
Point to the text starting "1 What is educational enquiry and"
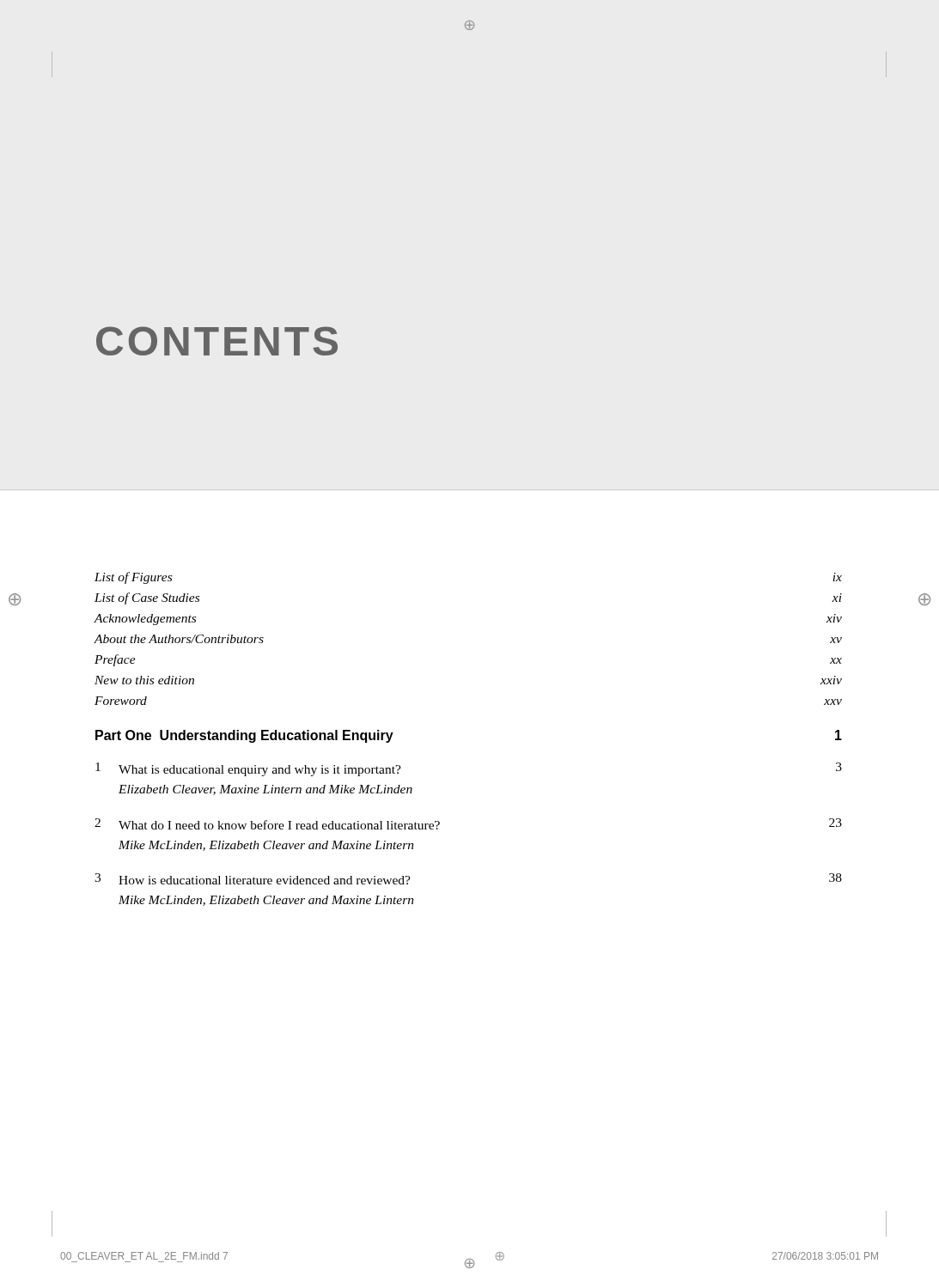click(x=263, y=769)
